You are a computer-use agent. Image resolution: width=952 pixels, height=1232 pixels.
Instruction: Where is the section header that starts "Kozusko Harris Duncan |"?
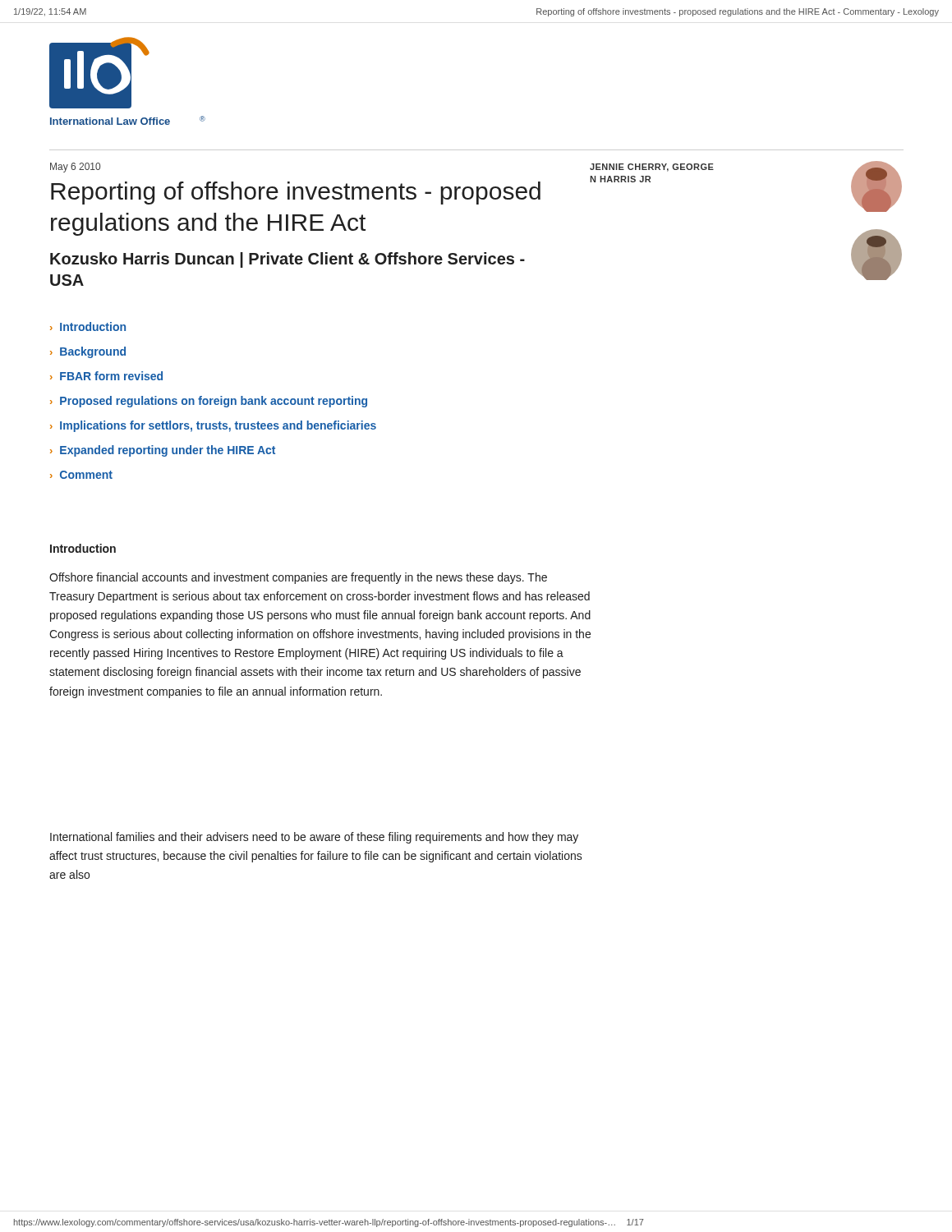(x=287, y=269)
